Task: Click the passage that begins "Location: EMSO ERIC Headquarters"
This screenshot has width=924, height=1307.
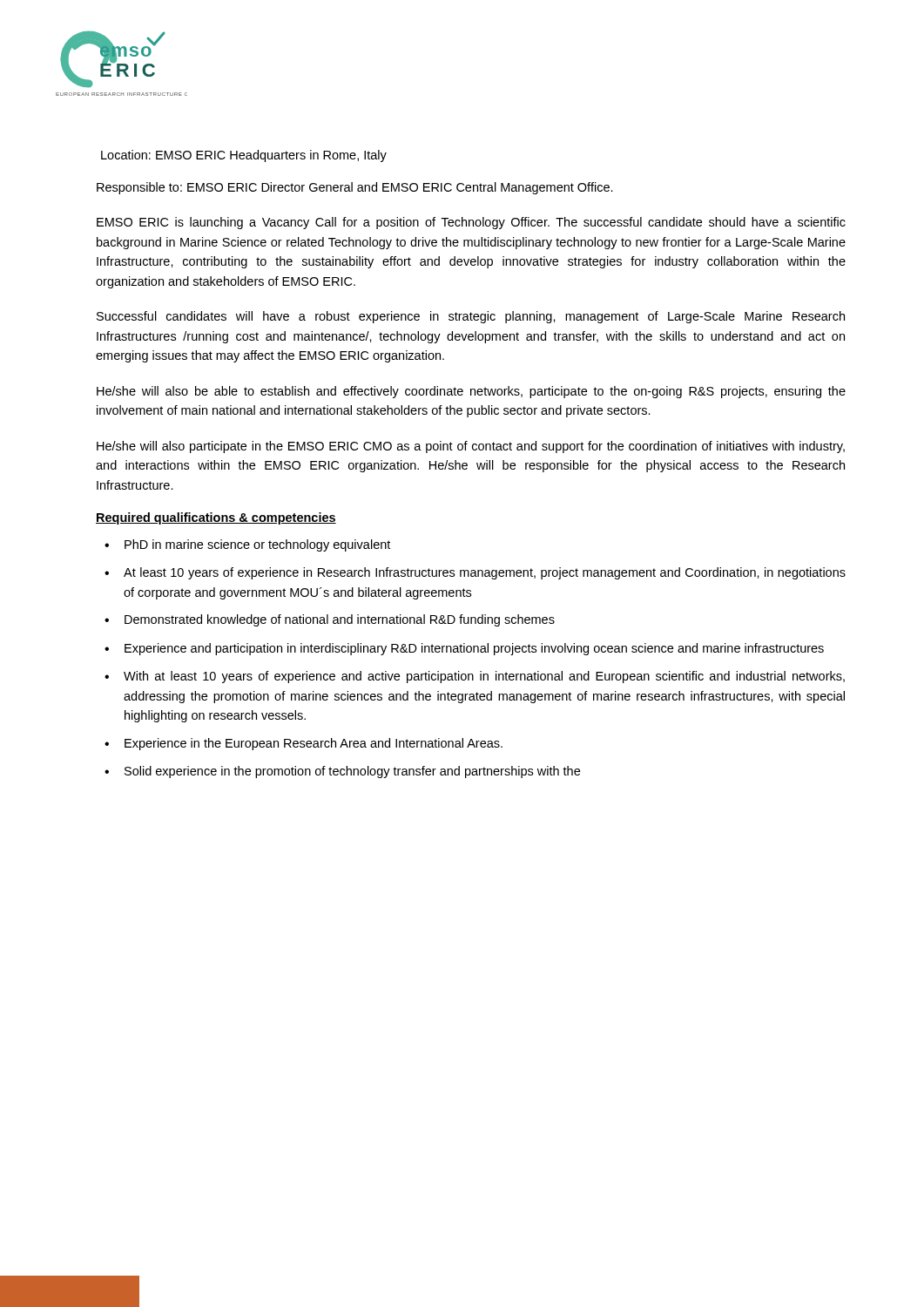Action: pos(243,155)
